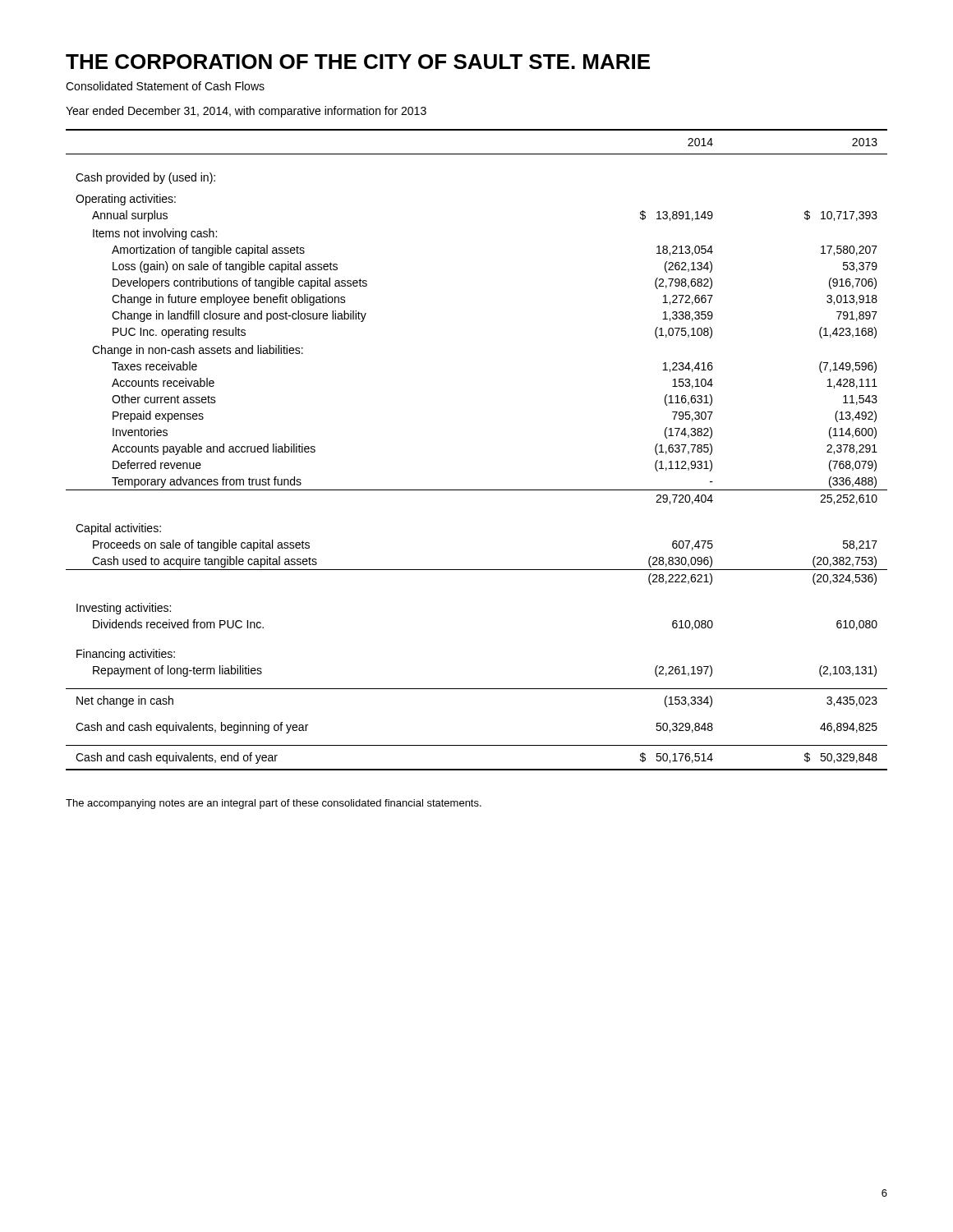
Task: Locate the section header that reads "Consolidated Statement of"
Action: point(165,86)
